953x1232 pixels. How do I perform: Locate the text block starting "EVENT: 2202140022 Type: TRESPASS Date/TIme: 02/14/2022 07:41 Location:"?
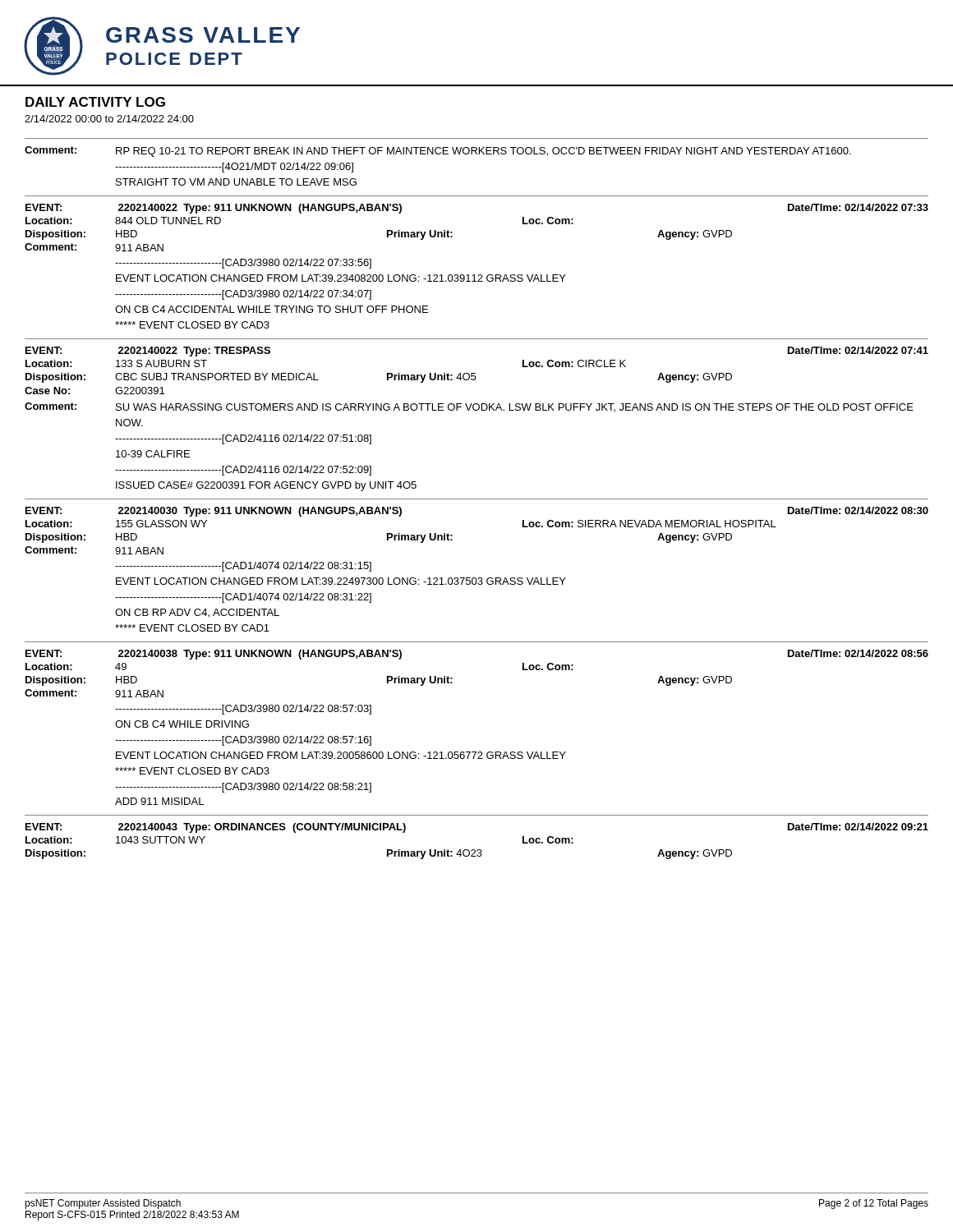pos(476,419)
